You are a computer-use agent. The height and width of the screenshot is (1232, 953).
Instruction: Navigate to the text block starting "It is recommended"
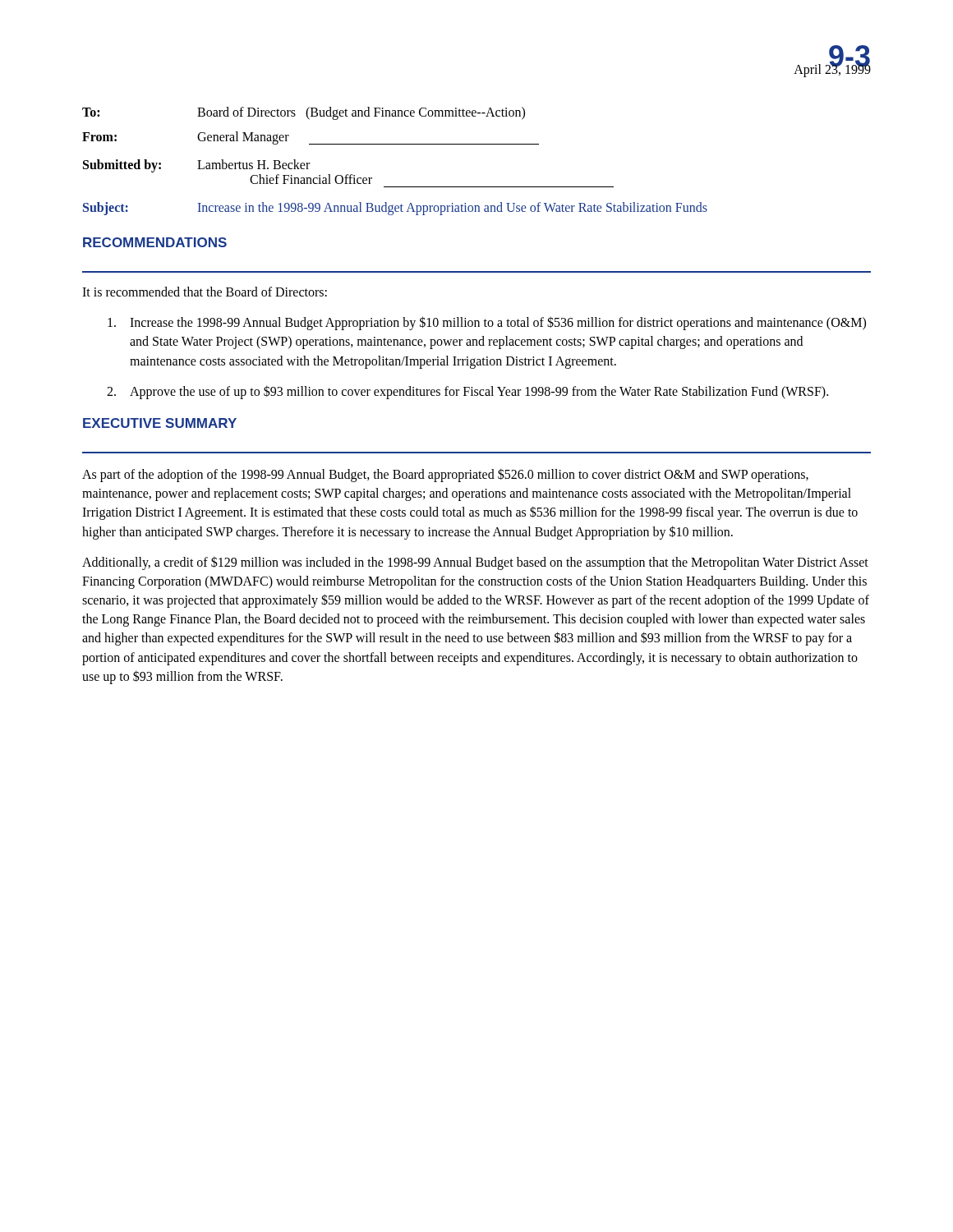(x=205, y=292)
